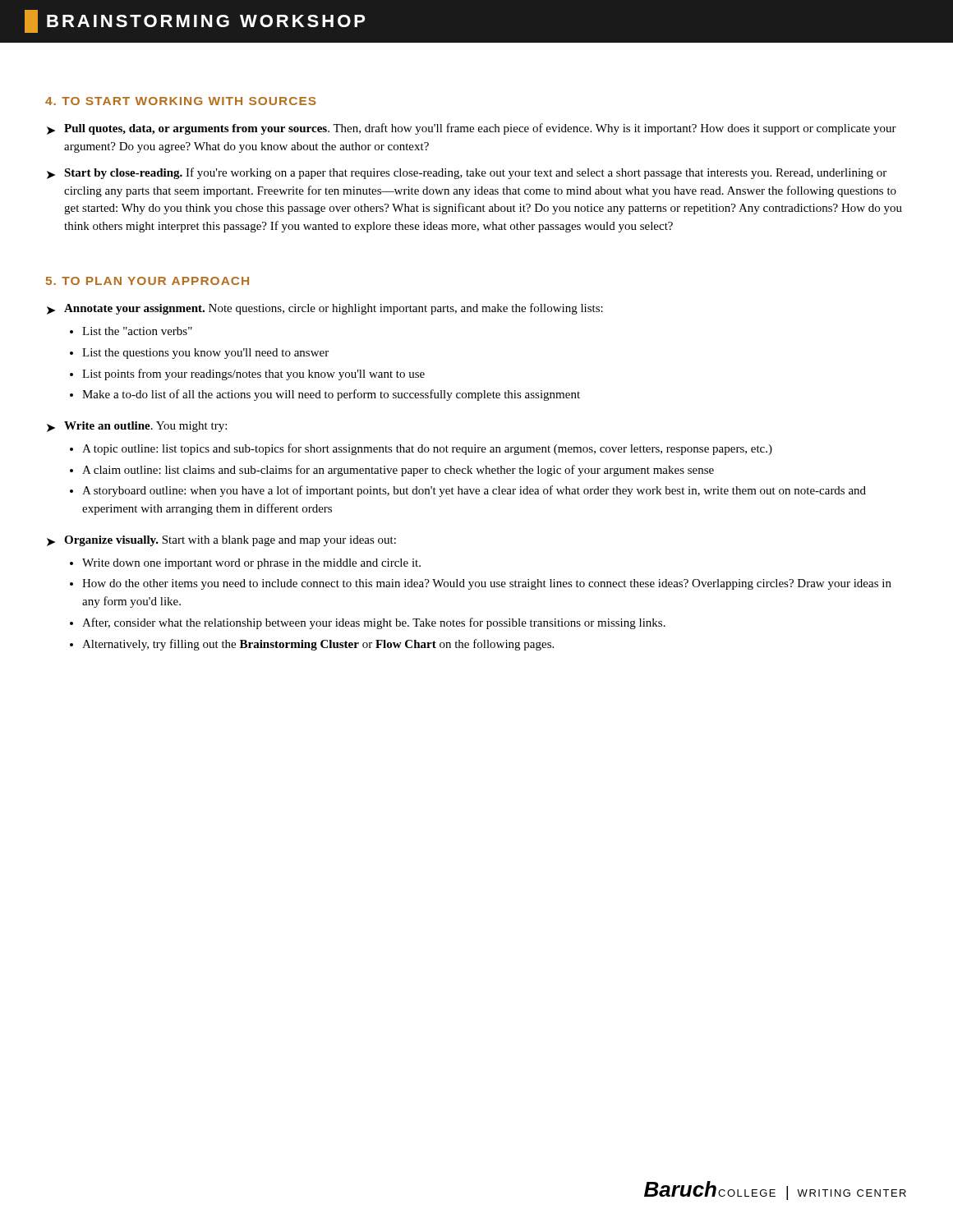953x1232 pixels.
Task: Select the list item with the text "➤ Write an outline."
Action: click(476, 470)
